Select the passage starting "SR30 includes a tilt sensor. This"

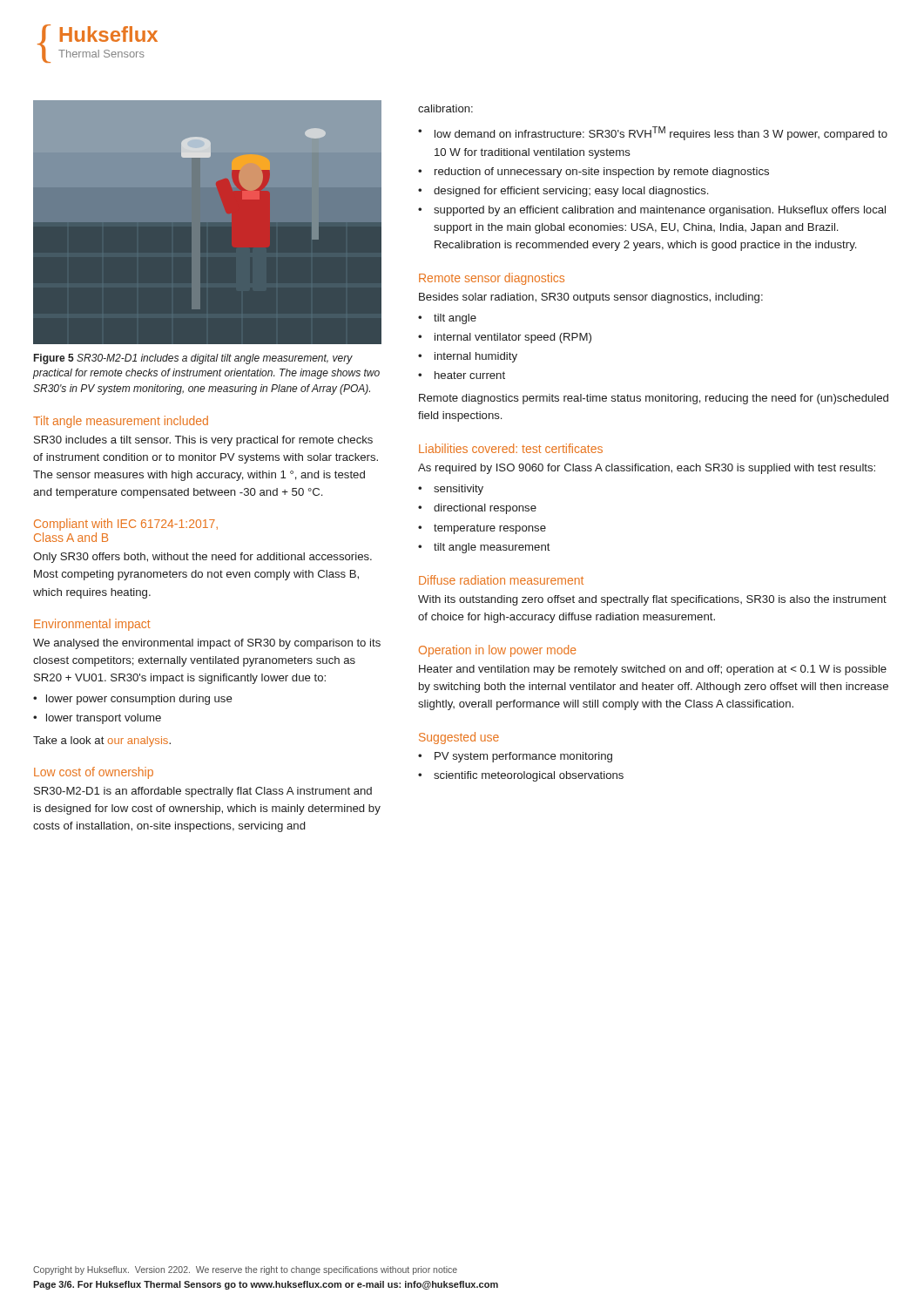pos(206,466)
